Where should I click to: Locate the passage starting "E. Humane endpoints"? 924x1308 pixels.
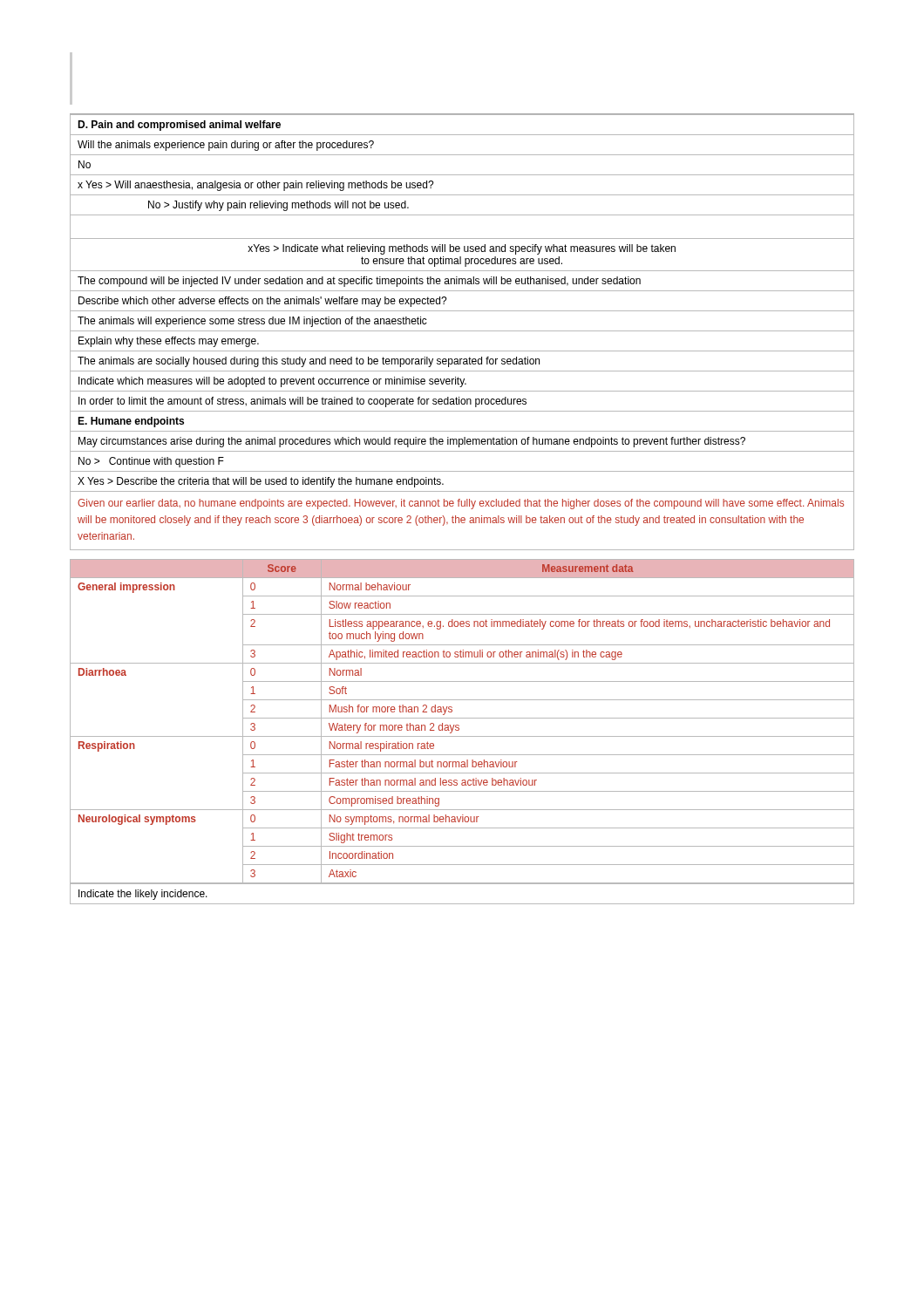click(x=131, y=421)
